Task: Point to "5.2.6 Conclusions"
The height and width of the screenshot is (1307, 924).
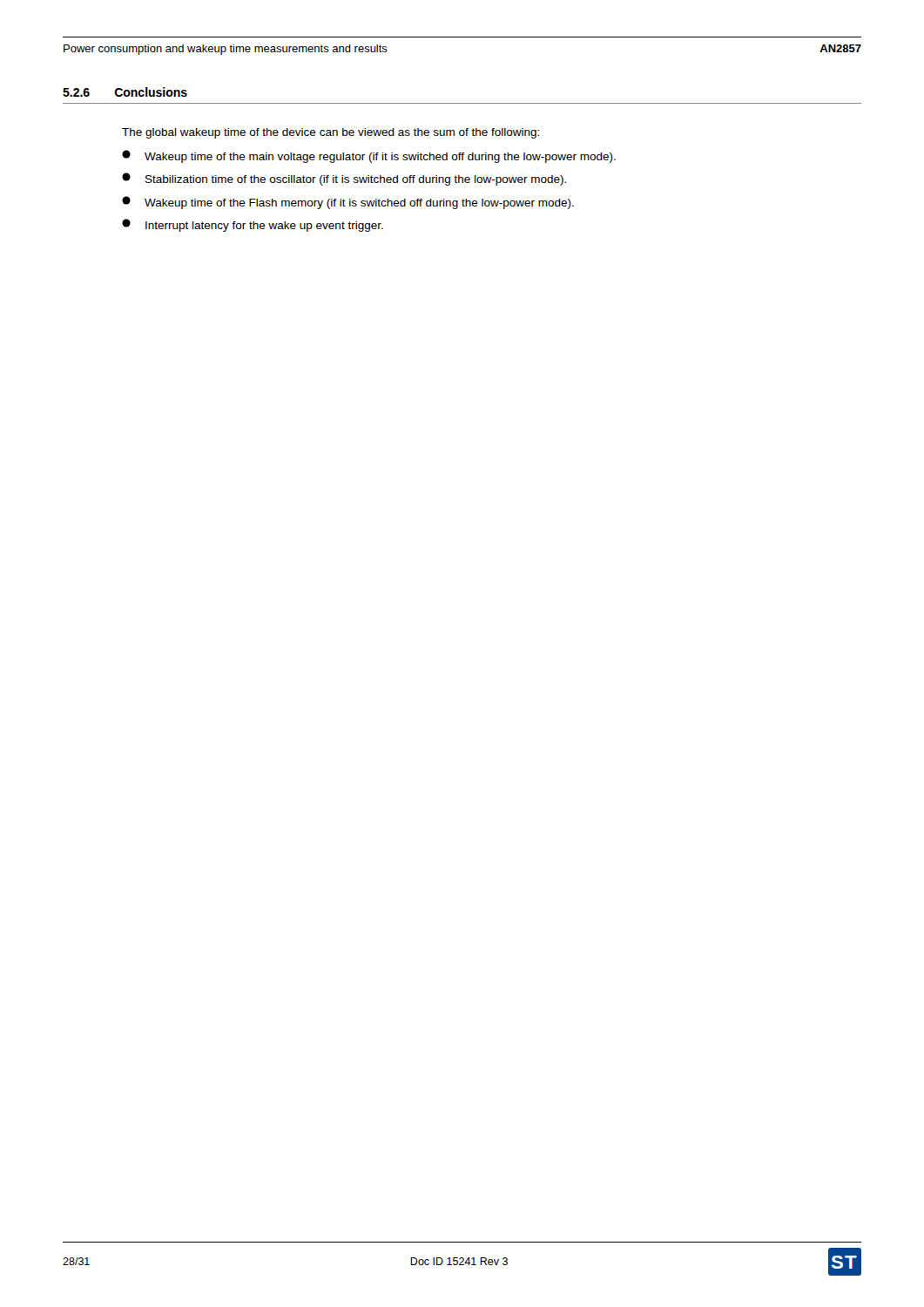Action: click(125, 92)
